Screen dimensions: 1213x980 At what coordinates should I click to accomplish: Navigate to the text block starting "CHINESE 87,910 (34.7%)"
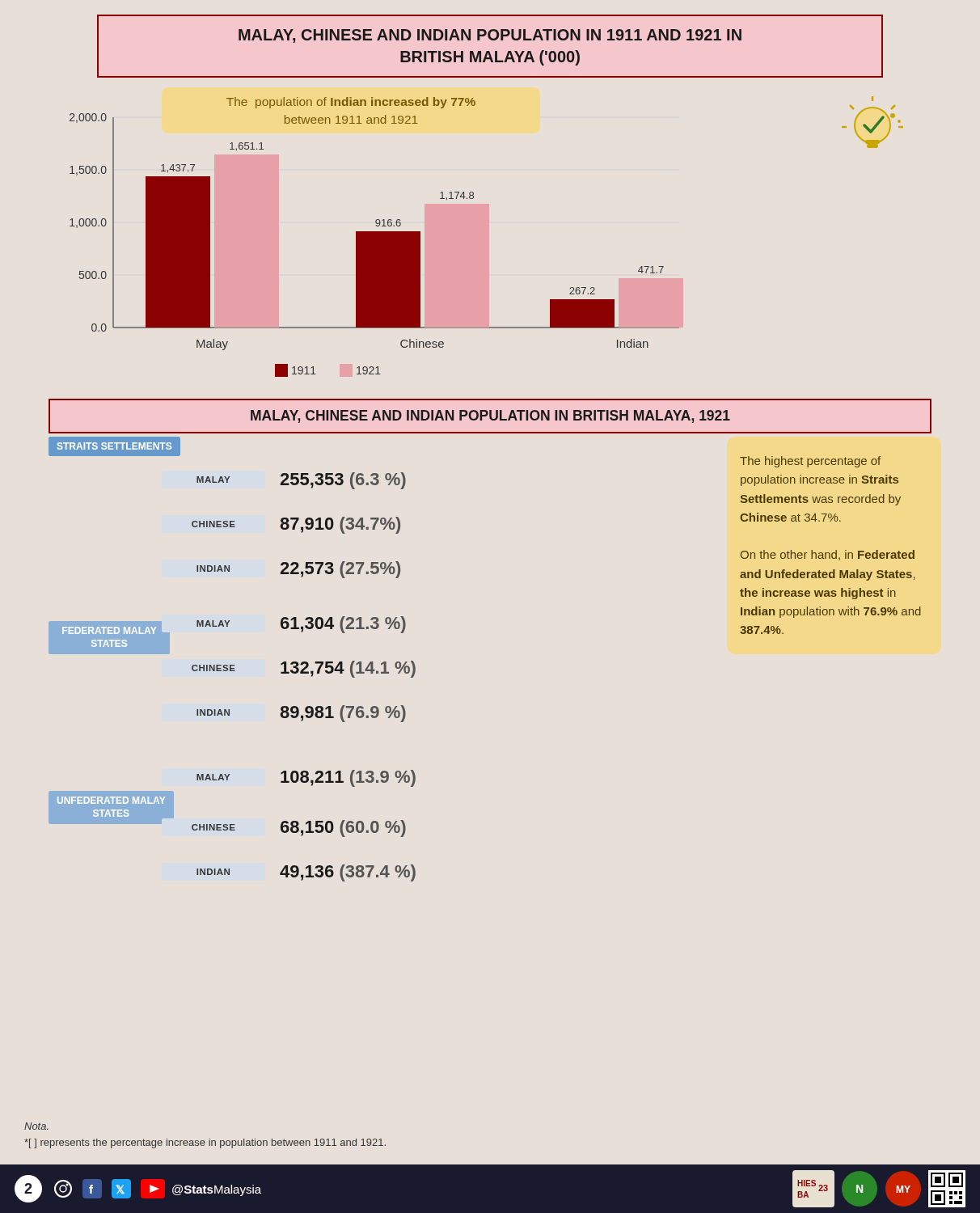[x=282, y=524]
